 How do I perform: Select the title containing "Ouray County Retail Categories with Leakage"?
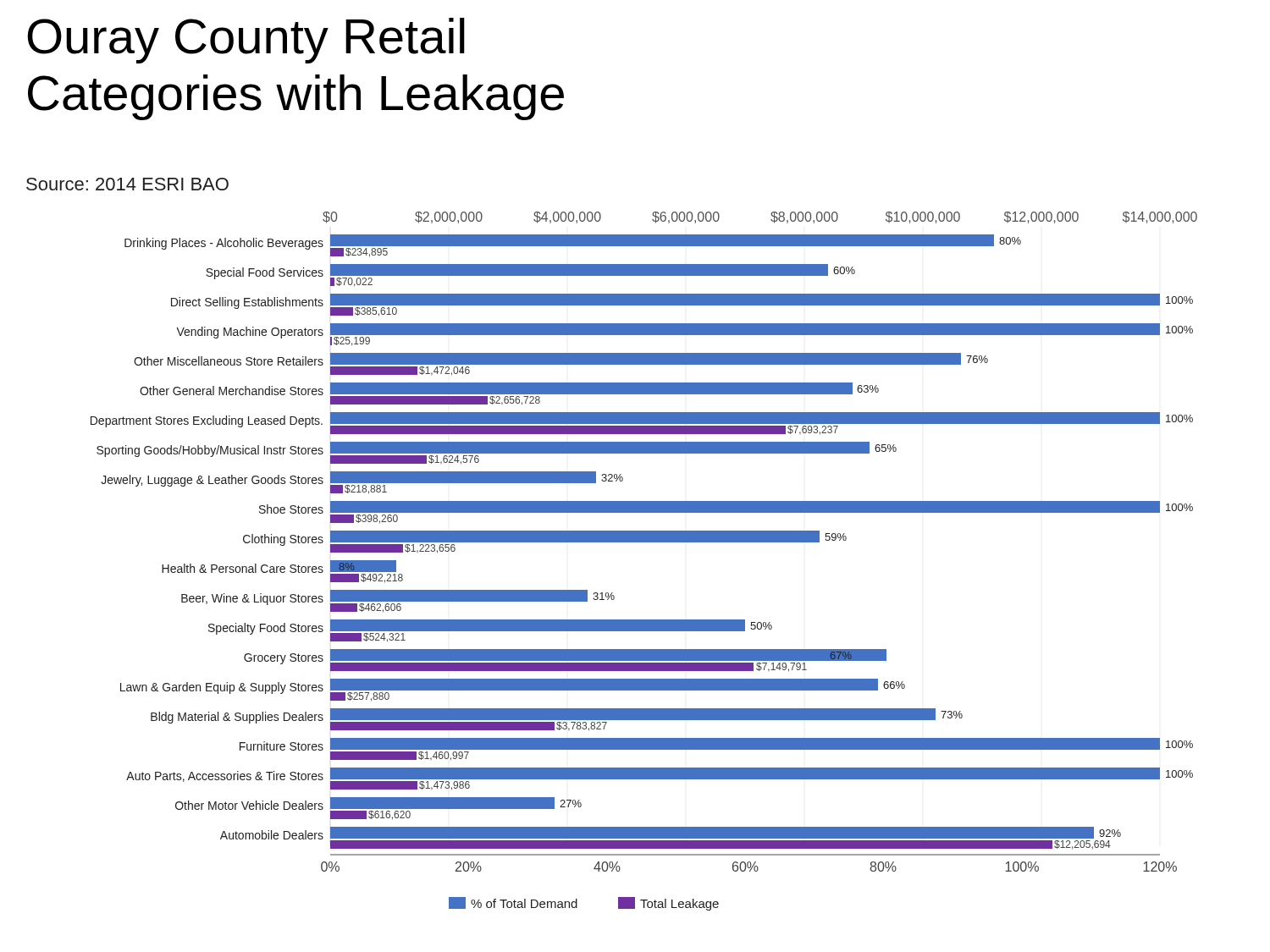[x=296, y=64]
